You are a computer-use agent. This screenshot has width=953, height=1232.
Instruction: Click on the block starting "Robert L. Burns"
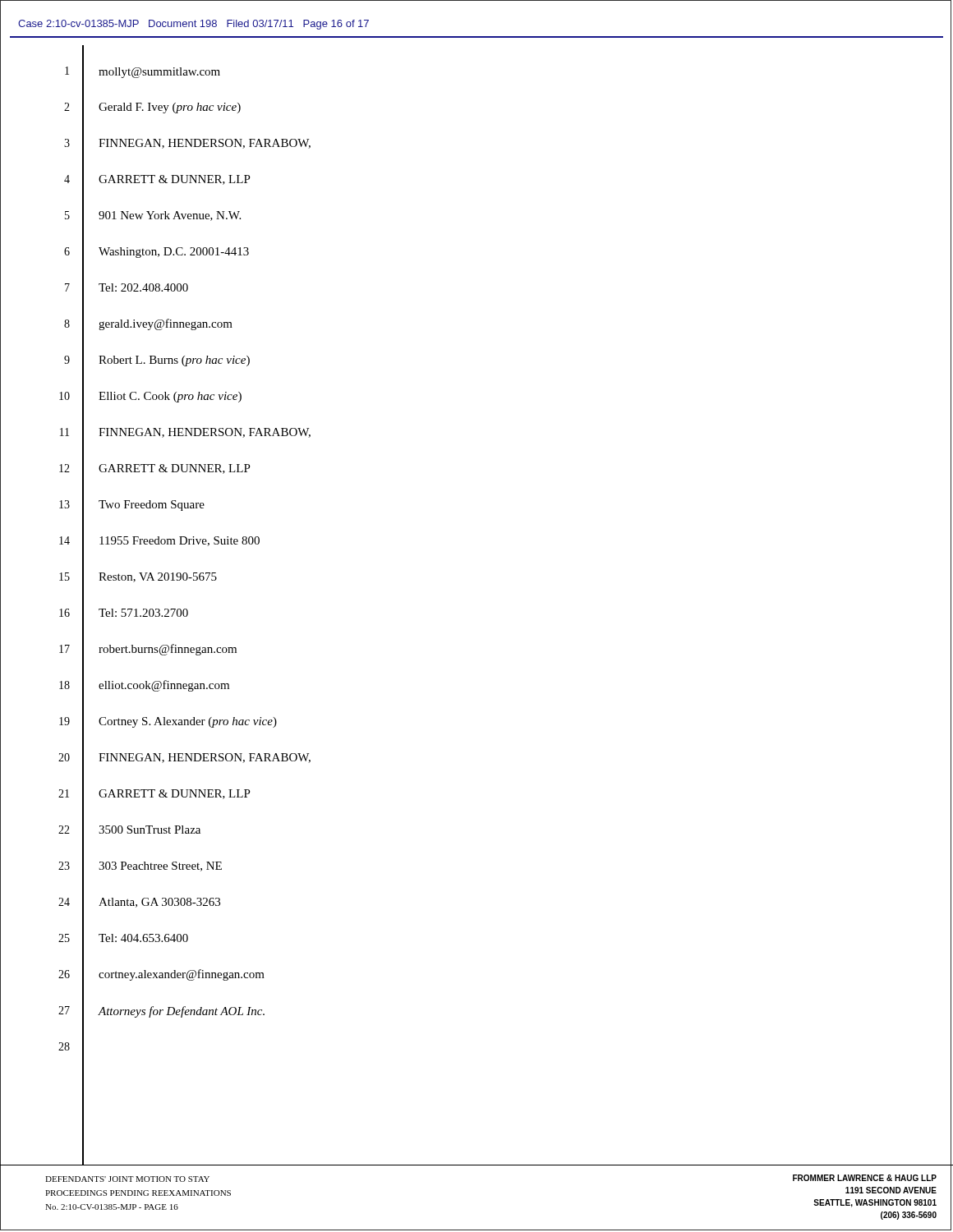coord(174,361)
